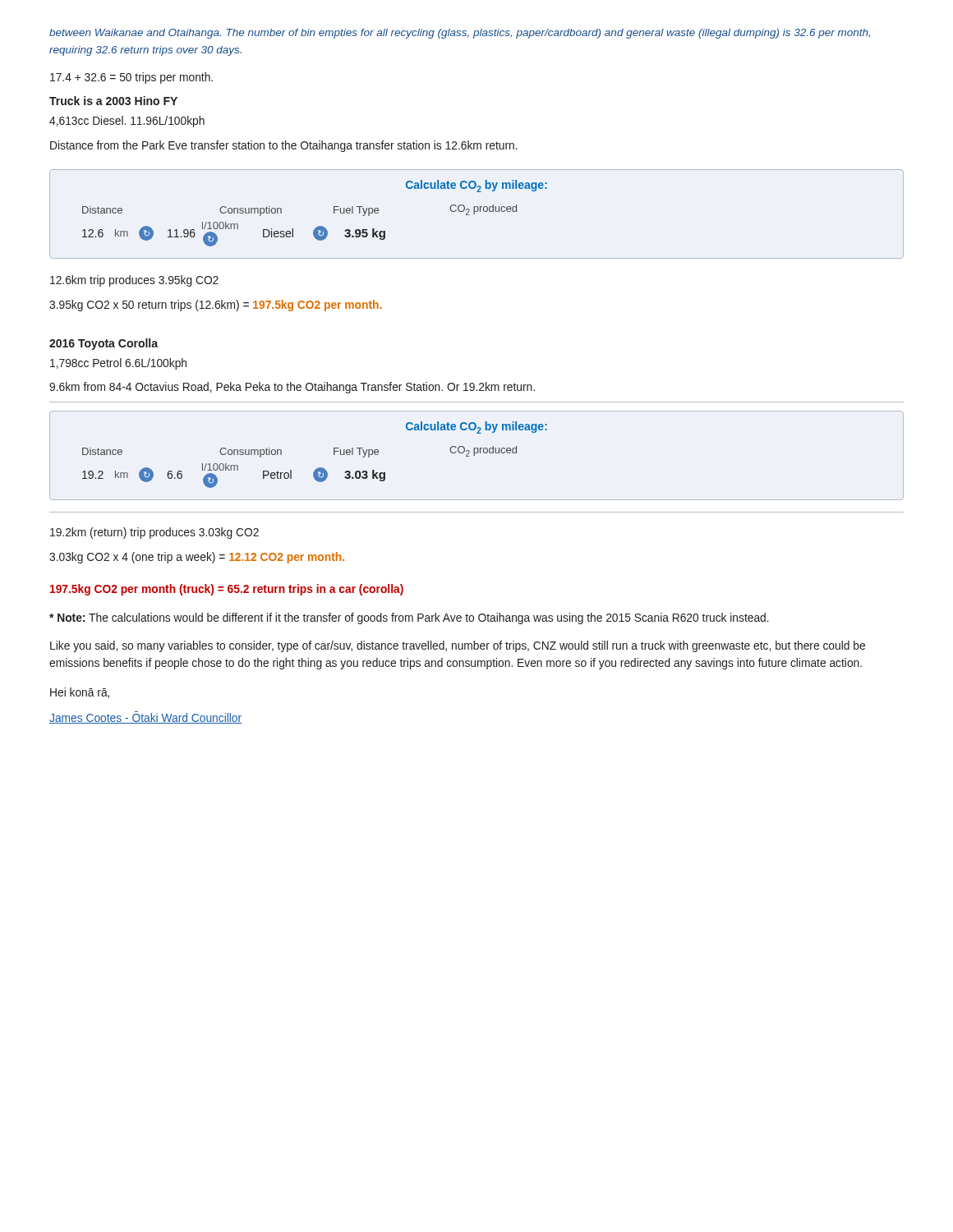Select the text block containing "6km from 84-4 Octavius Road,"
Image resolution: width=953 pixels, height=1232 pixels.
coord(292,388)
